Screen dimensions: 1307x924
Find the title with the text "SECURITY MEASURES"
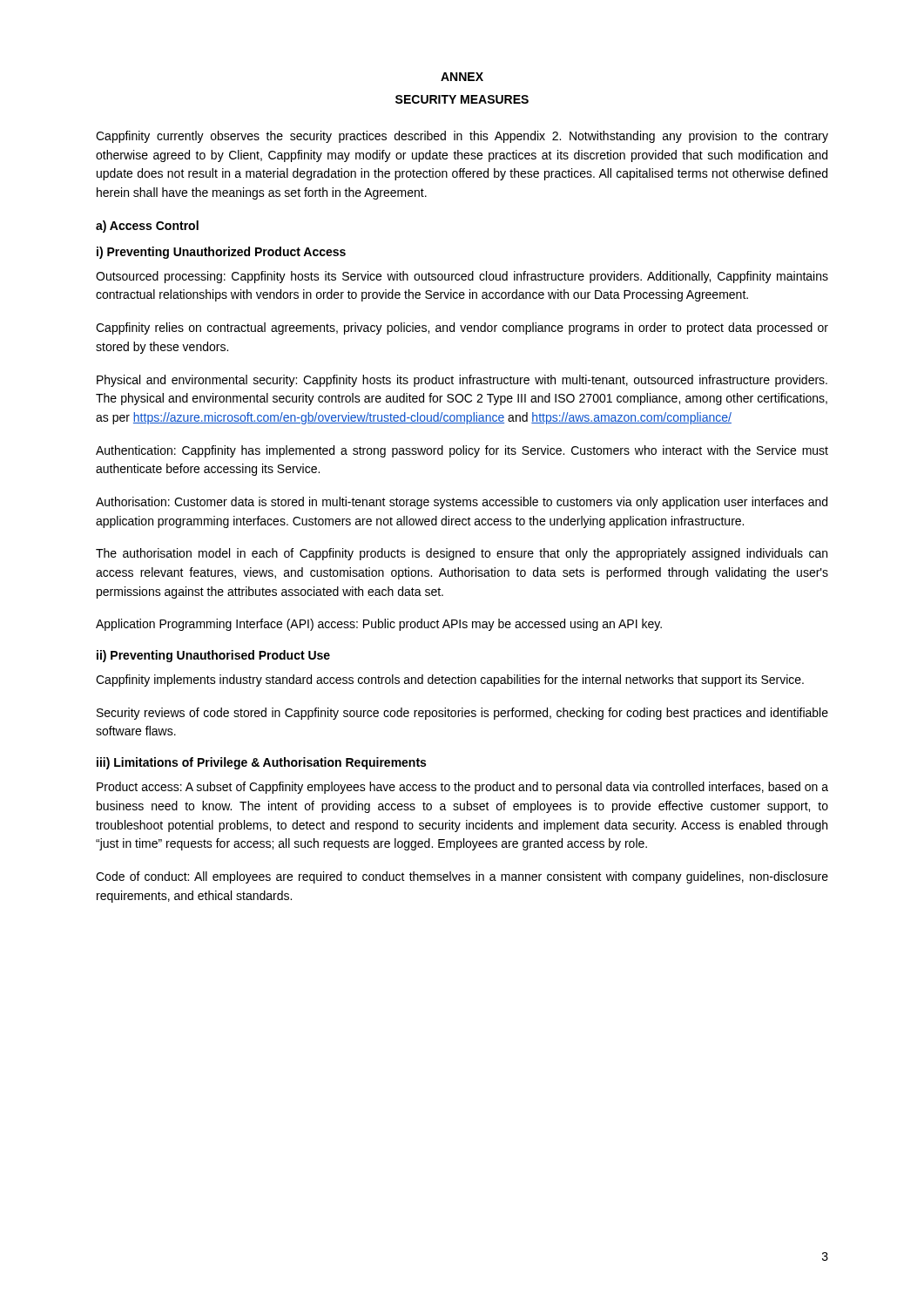click(x=462, y=99)
